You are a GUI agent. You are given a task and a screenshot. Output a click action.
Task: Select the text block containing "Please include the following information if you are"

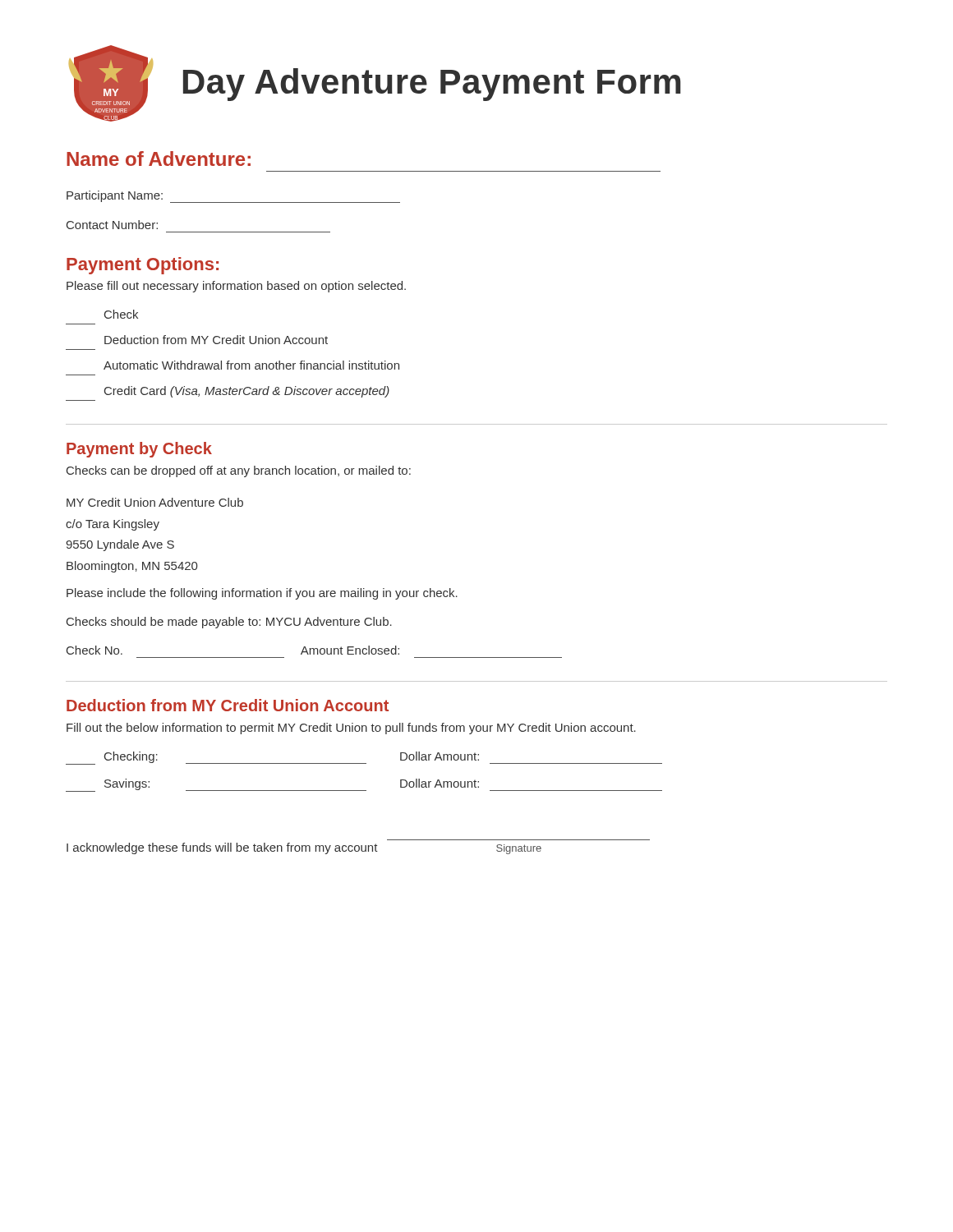coord(262,593)
